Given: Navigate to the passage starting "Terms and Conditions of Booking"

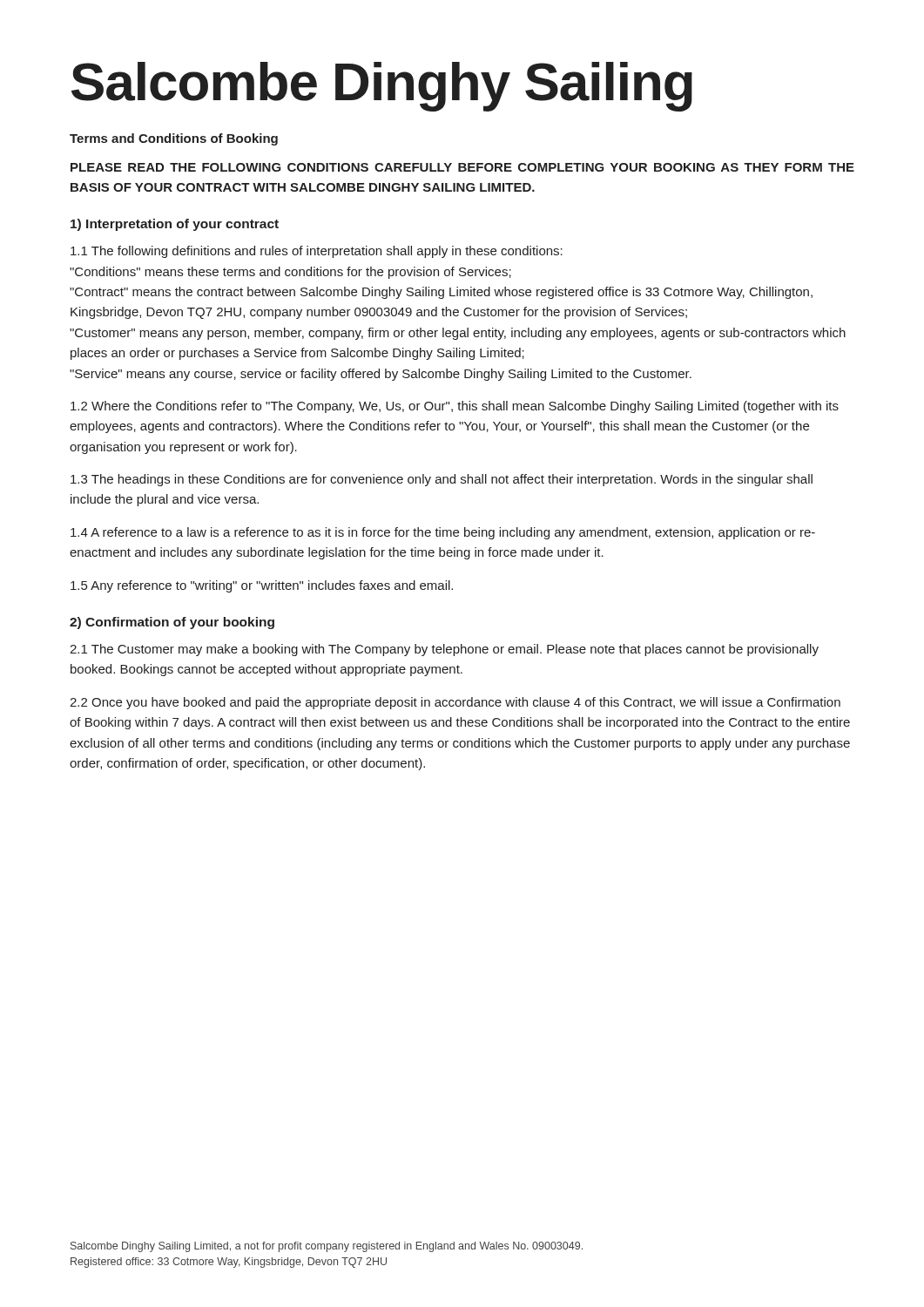Looking at the screenshot, I should click(174, 138).
